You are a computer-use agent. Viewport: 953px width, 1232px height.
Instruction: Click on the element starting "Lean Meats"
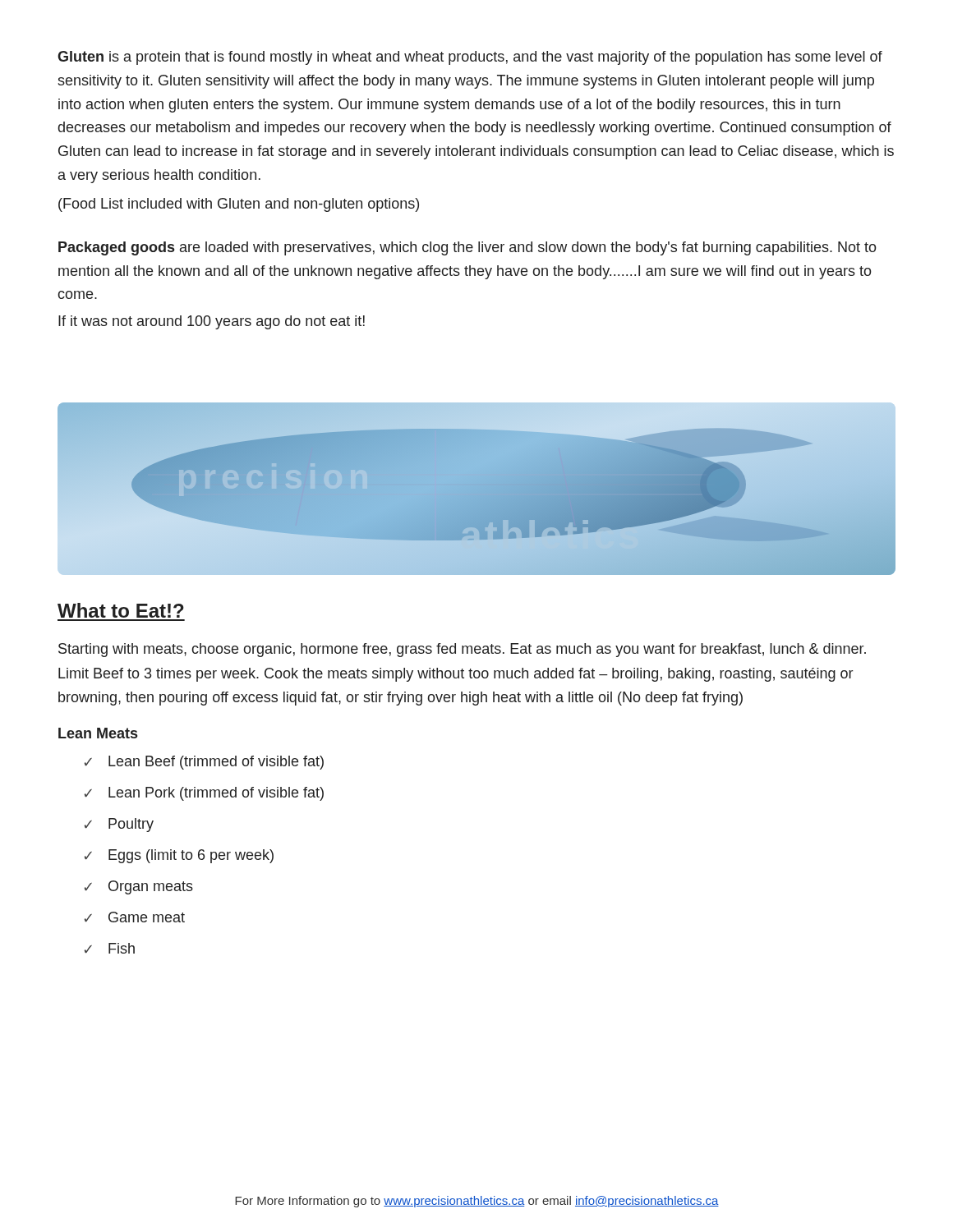[98, 733]
